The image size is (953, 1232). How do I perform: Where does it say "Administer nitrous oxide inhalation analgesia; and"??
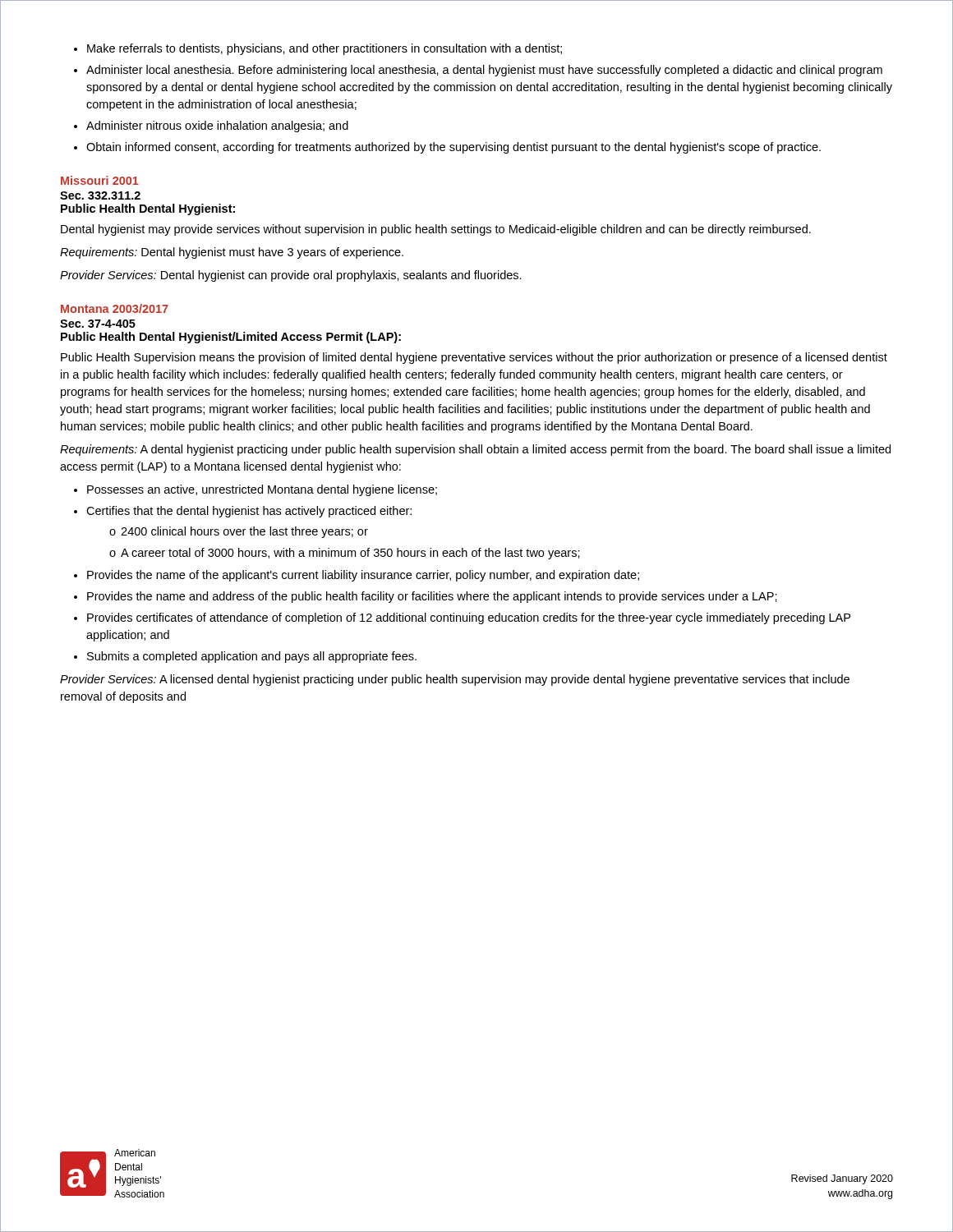[x=217, y=126]
